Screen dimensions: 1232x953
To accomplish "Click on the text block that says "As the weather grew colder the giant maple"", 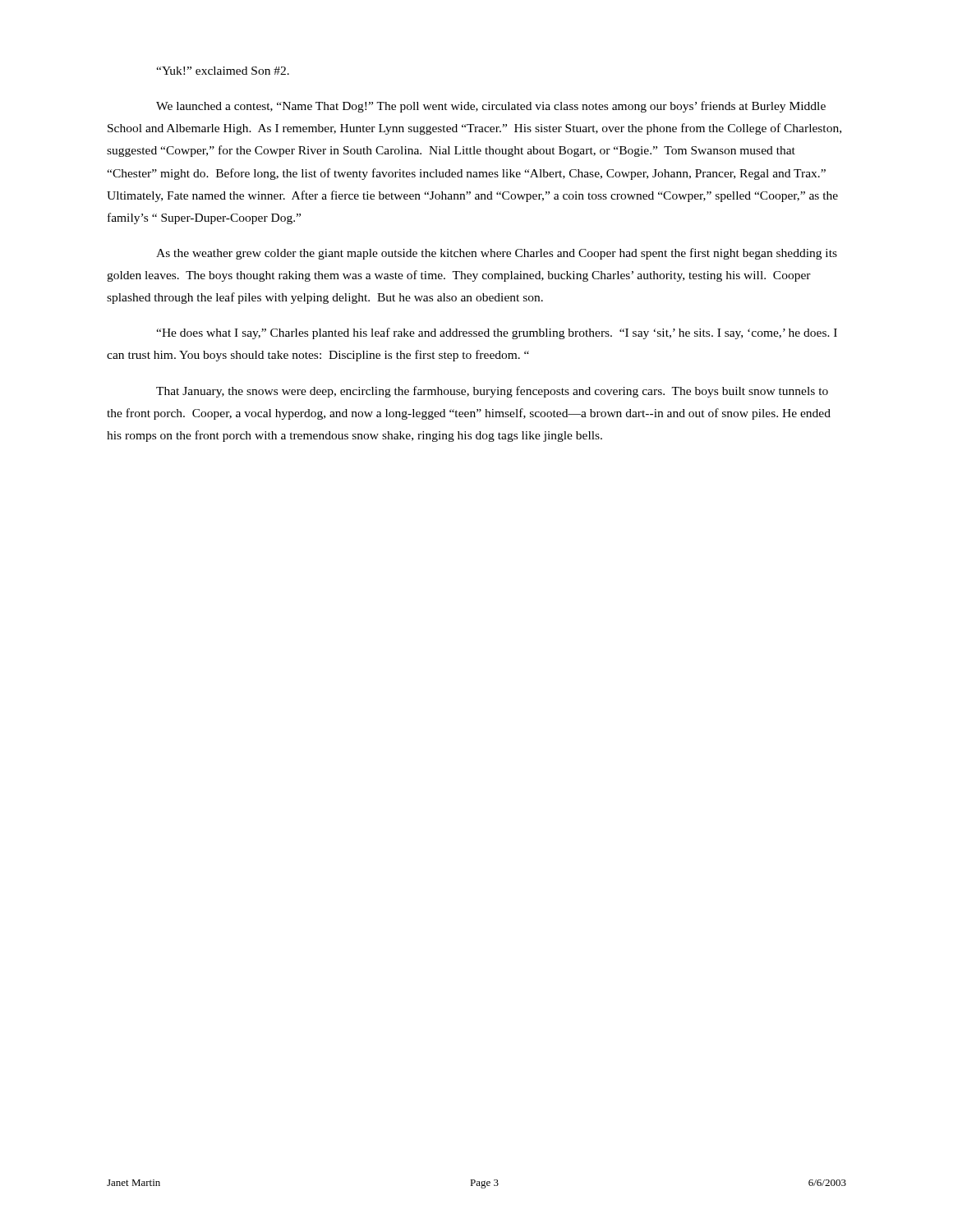I will click(472, 275).
